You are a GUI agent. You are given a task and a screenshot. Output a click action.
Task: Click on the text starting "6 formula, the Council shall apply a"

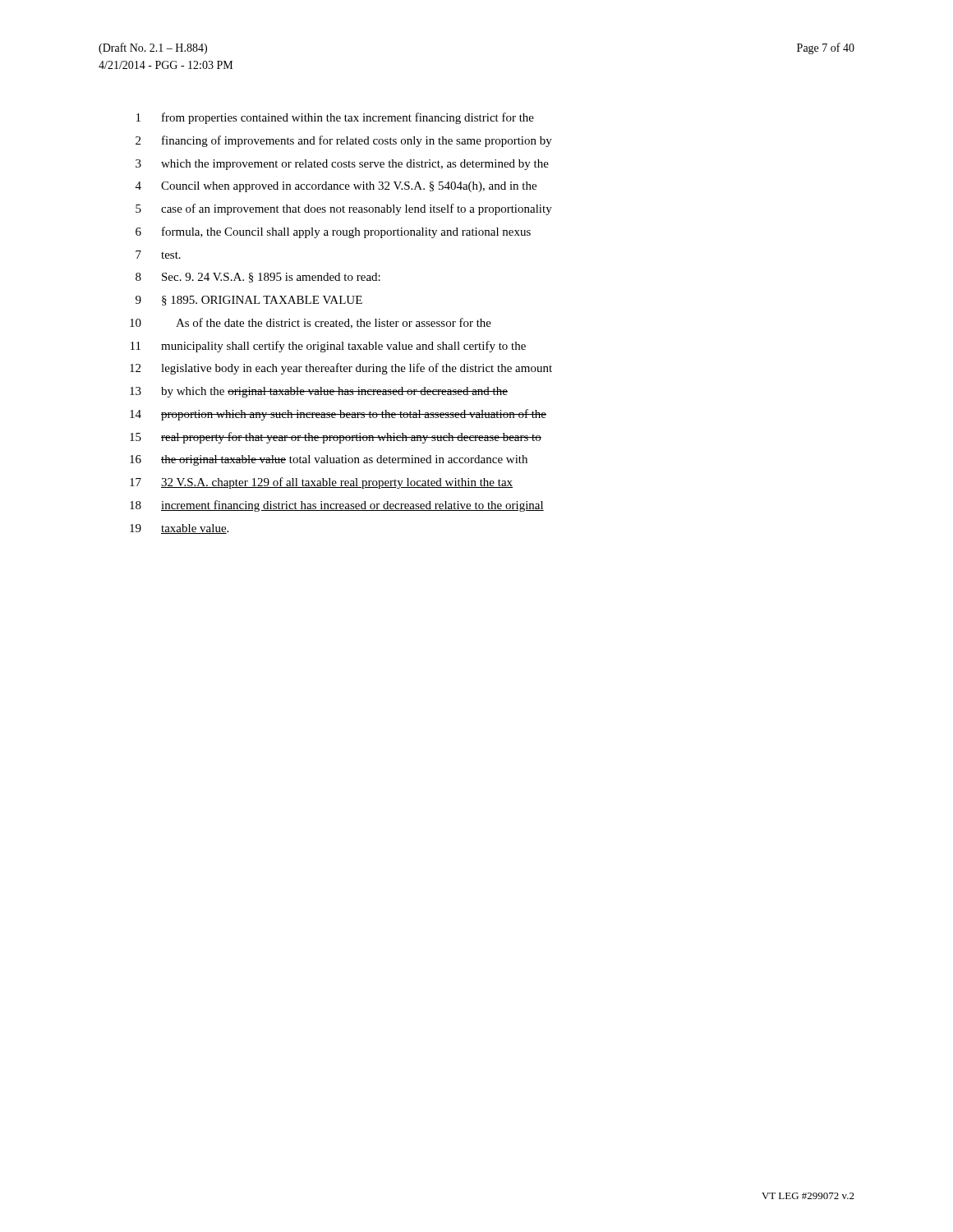(476, 232)
